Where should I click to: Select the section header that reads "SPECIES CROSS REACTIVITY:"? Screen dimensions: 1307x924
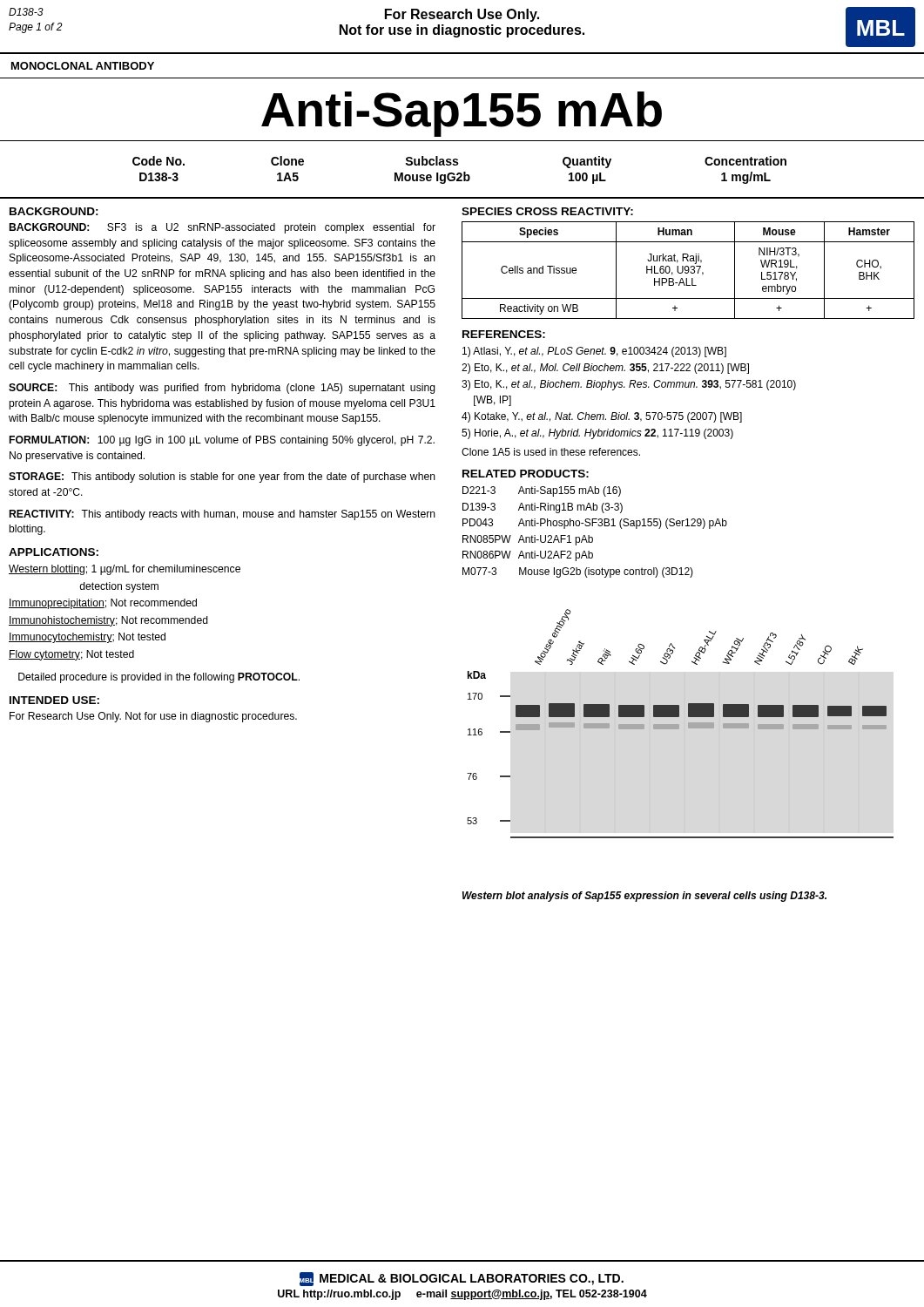click(548, 211)
